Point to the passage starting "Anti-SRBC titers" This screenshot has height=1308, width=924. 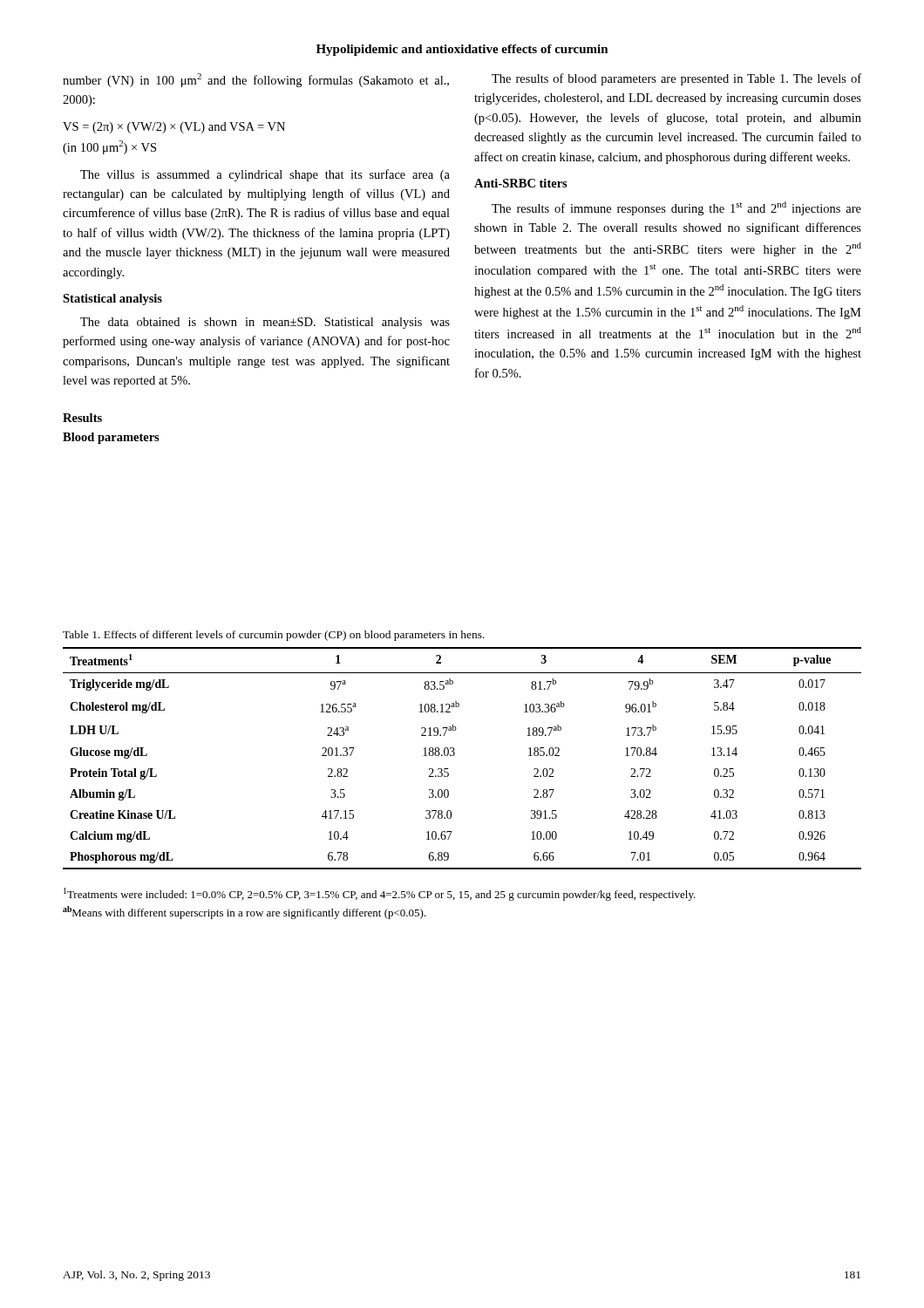point(521,183)
